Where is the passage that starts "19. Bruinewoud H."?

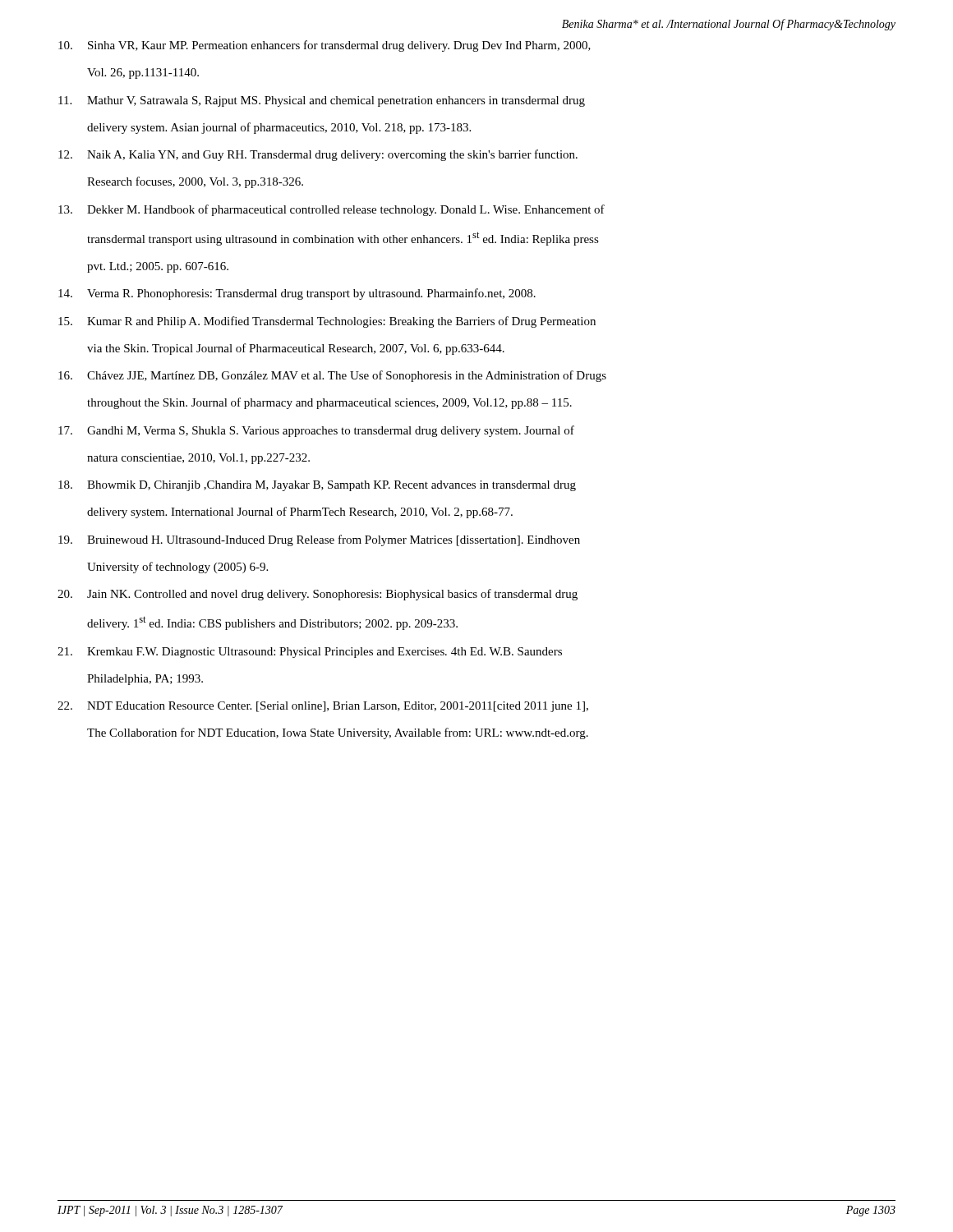476,553
